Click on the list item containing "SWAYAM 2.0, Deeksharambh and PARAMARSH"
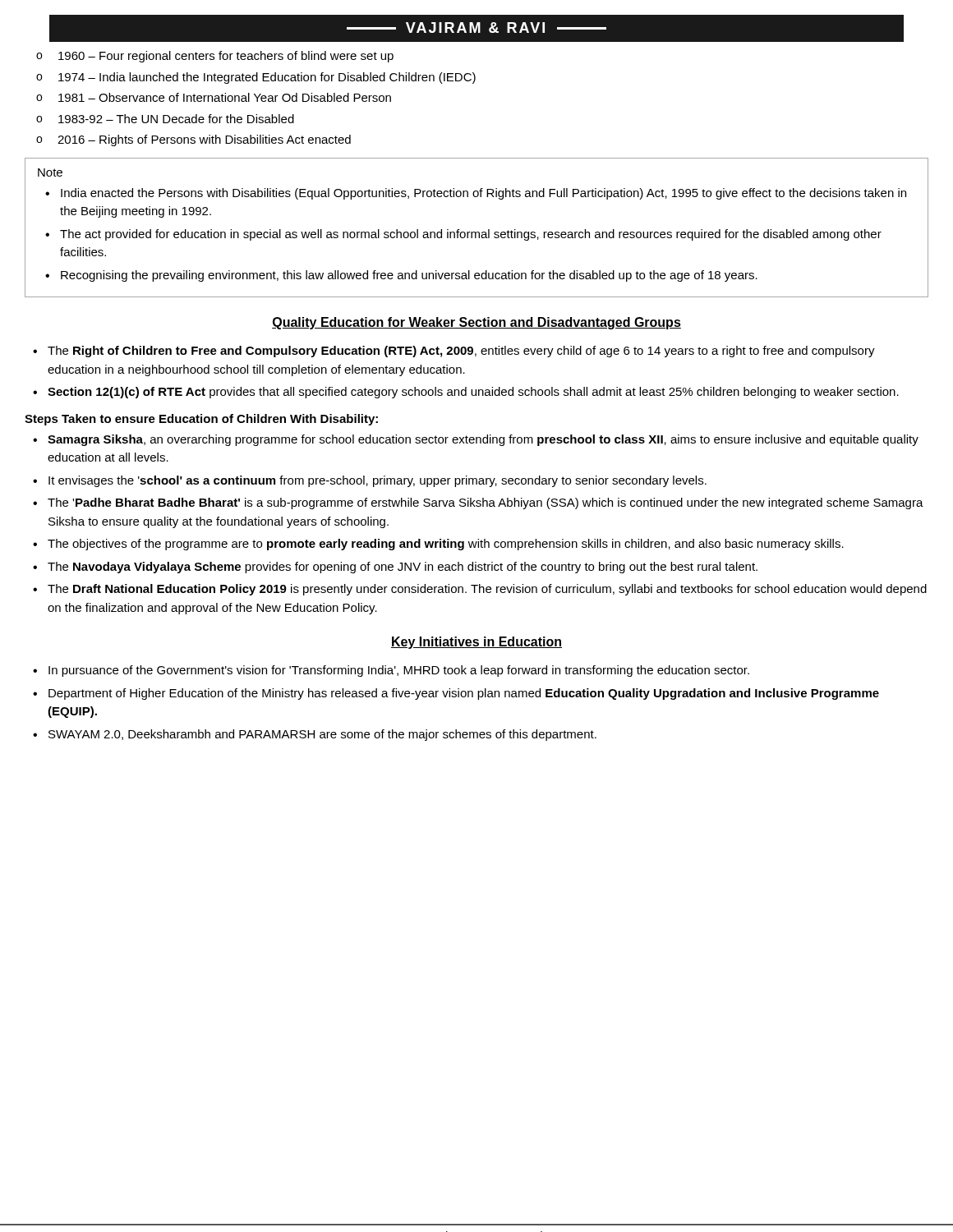The width and height of the screenshot is (953, 1232). [x=322, y=733]
